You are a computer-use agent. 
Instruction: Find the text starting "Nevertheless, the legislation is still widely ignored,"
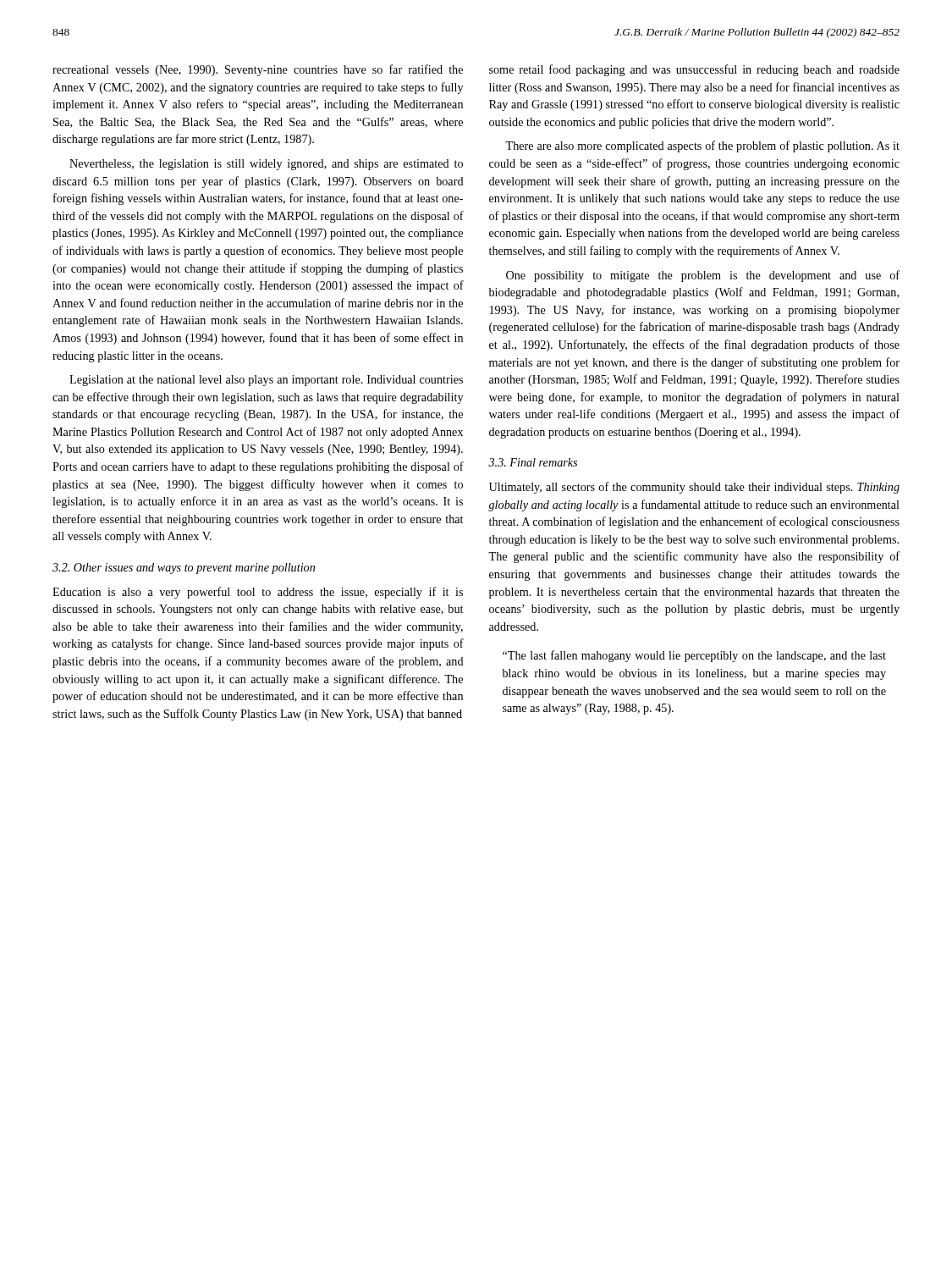click(x=258, y=260)
